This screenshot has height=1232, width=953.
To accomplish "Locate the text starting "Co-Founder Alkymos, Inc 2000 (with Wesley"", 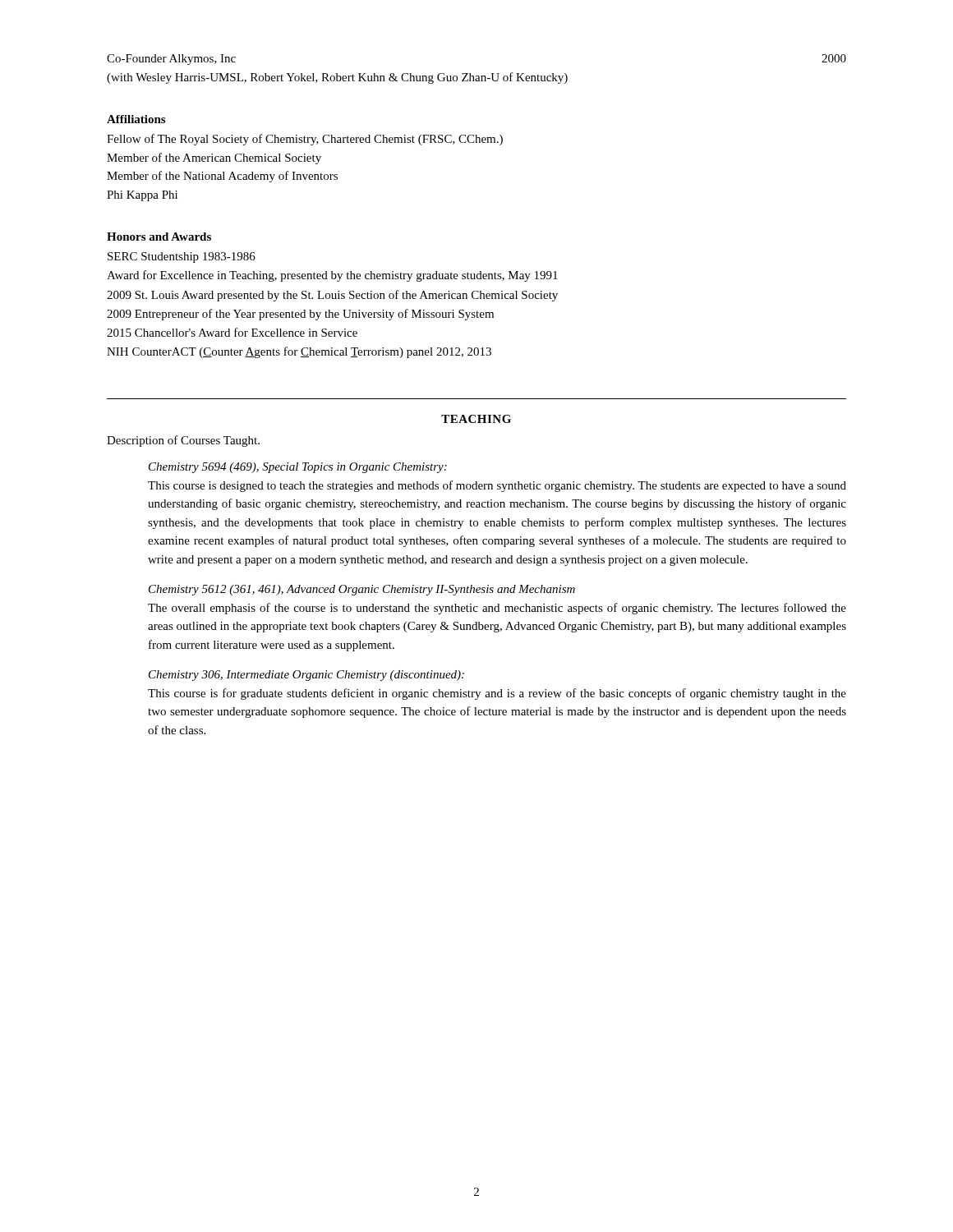I will (476, 68).
